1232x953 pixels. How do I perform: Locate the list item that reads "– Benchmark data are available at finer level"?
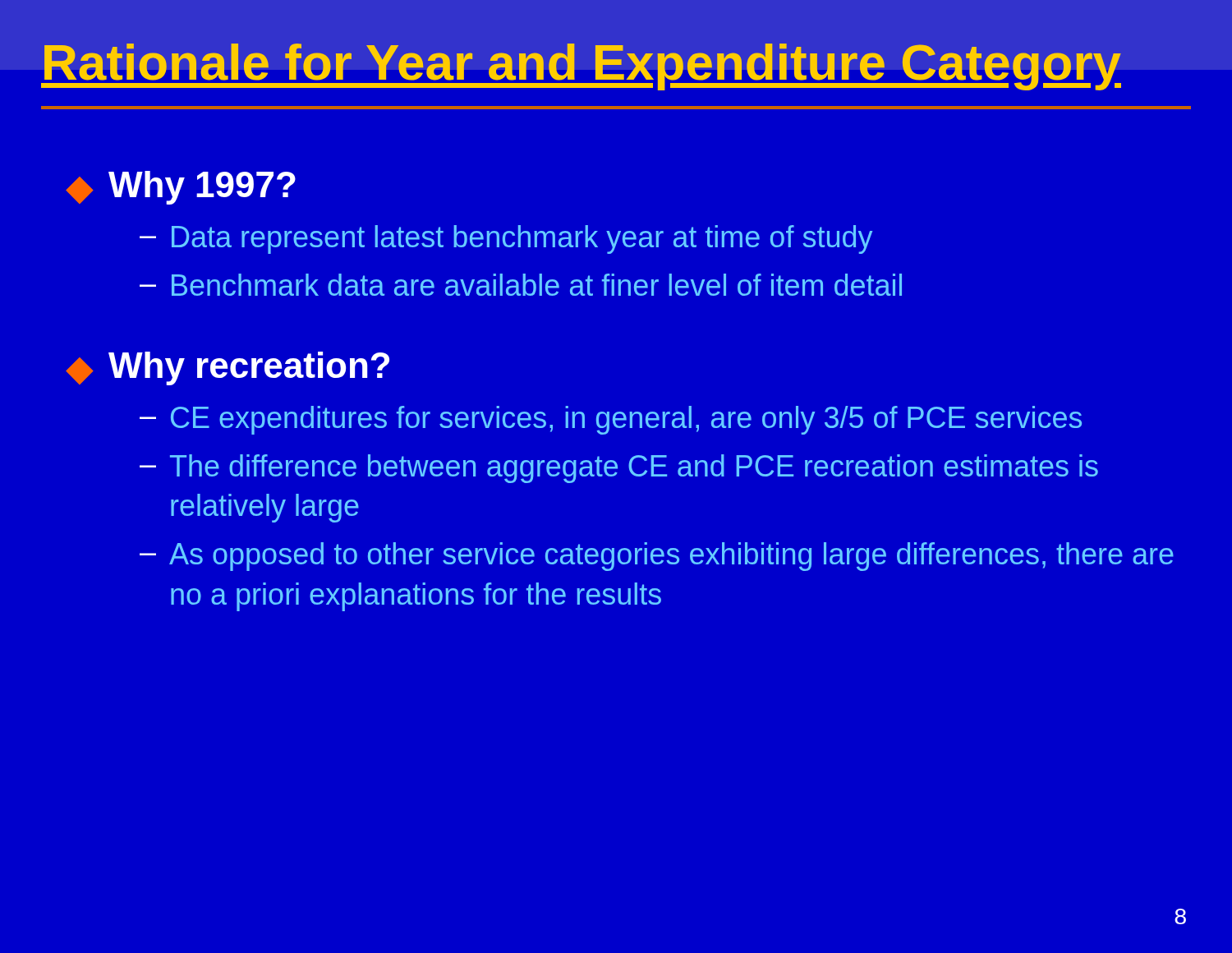click(x=522, y=286)
